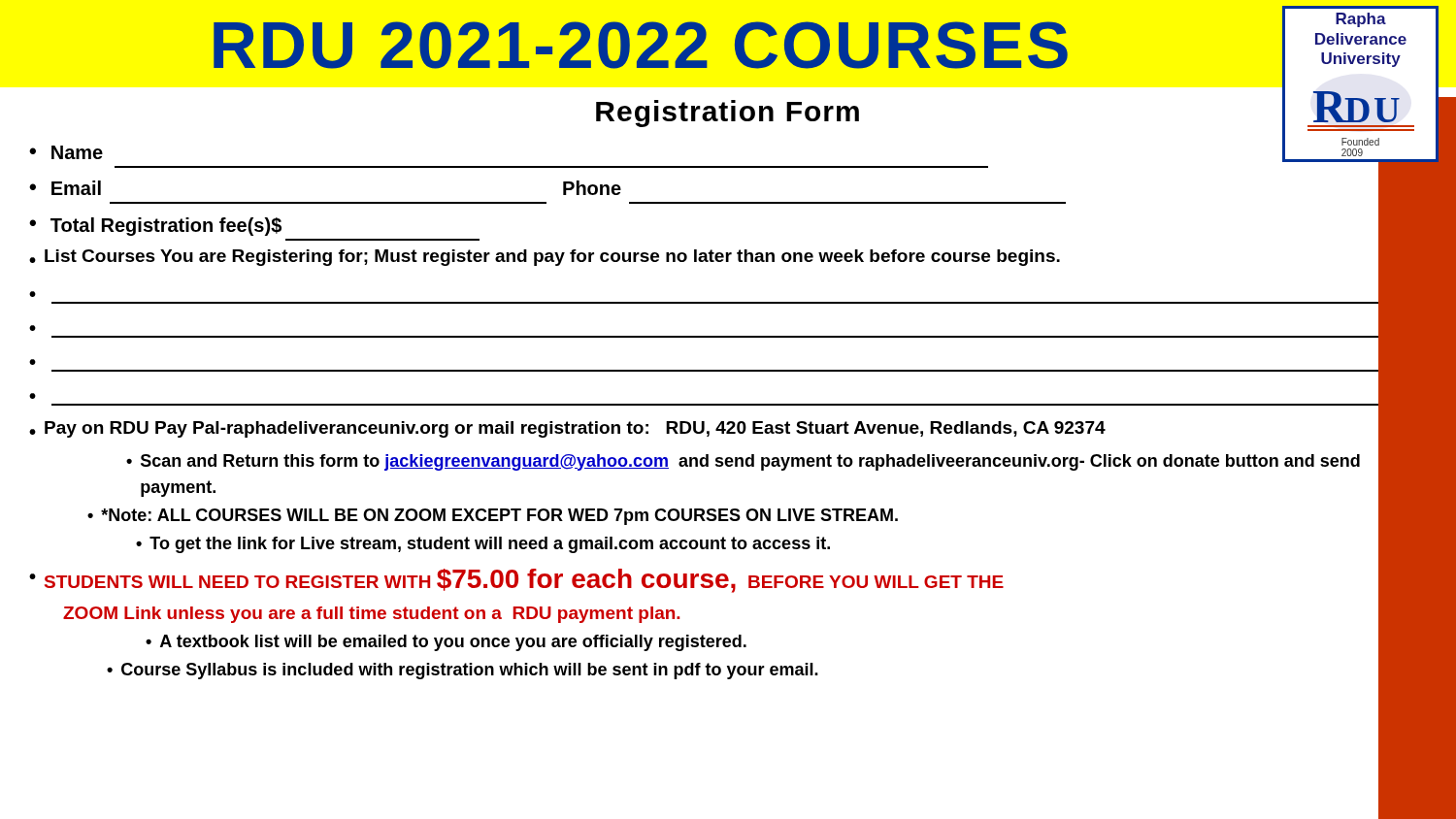The height and width of the screenshot is (819, 1456).
Task: Point to the block beginning "• To get the link"
Action: coord(781,543)
